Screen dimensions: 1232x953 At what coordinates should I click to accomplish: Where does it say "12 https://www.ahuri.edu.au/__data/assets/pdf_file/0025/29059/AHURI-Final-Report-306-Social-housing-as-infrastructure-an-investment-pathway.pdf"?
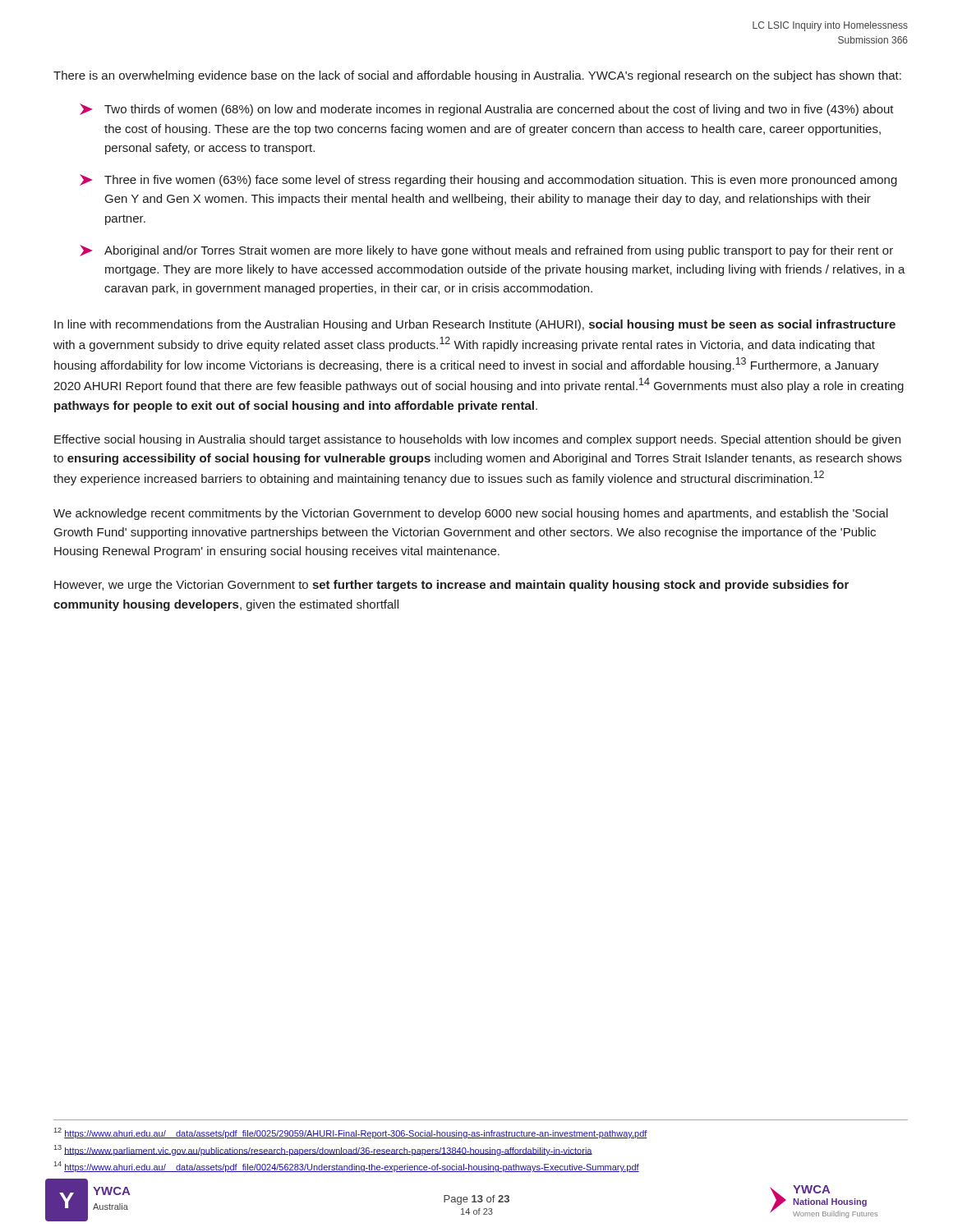(350, 1132)
